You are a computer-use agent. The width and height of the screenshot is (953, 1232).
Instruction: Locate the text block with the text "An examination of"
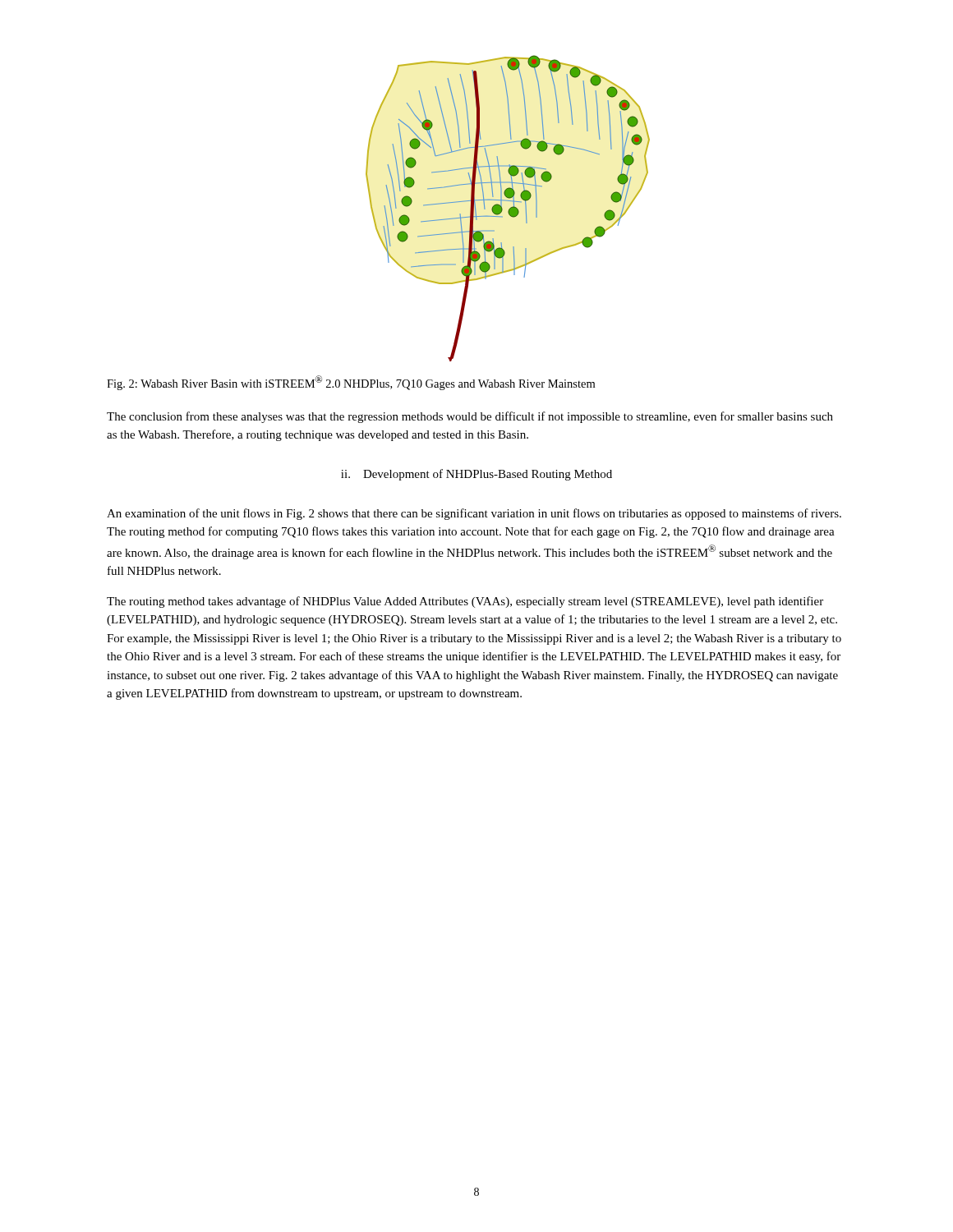point(474,542)
